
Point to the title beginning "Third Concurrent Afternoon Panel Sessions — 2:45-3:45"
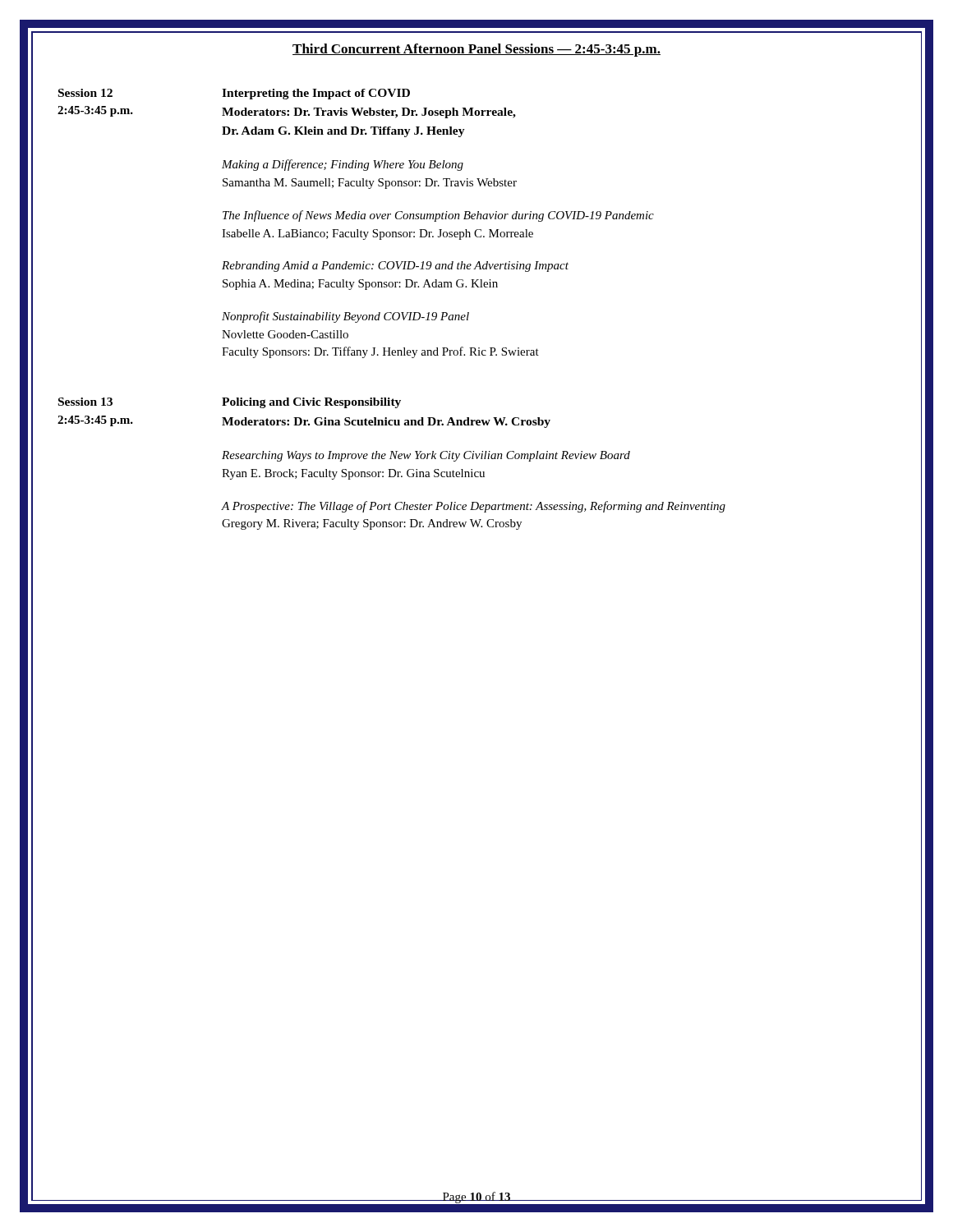pyautogui.click(x=476, y=49)
